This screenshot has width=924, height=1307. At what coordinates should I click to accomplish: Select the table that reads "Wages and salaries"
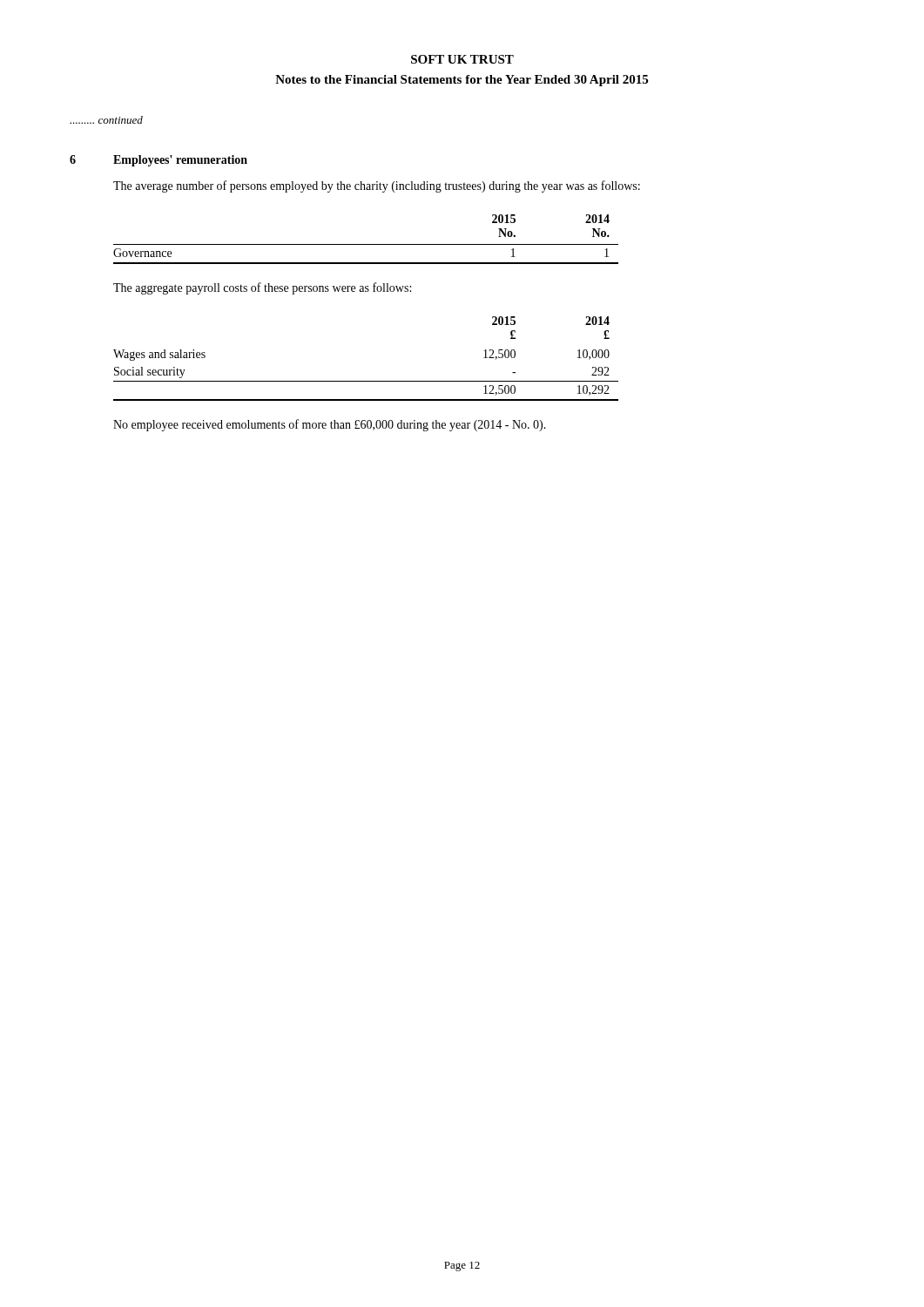(484, 357)
